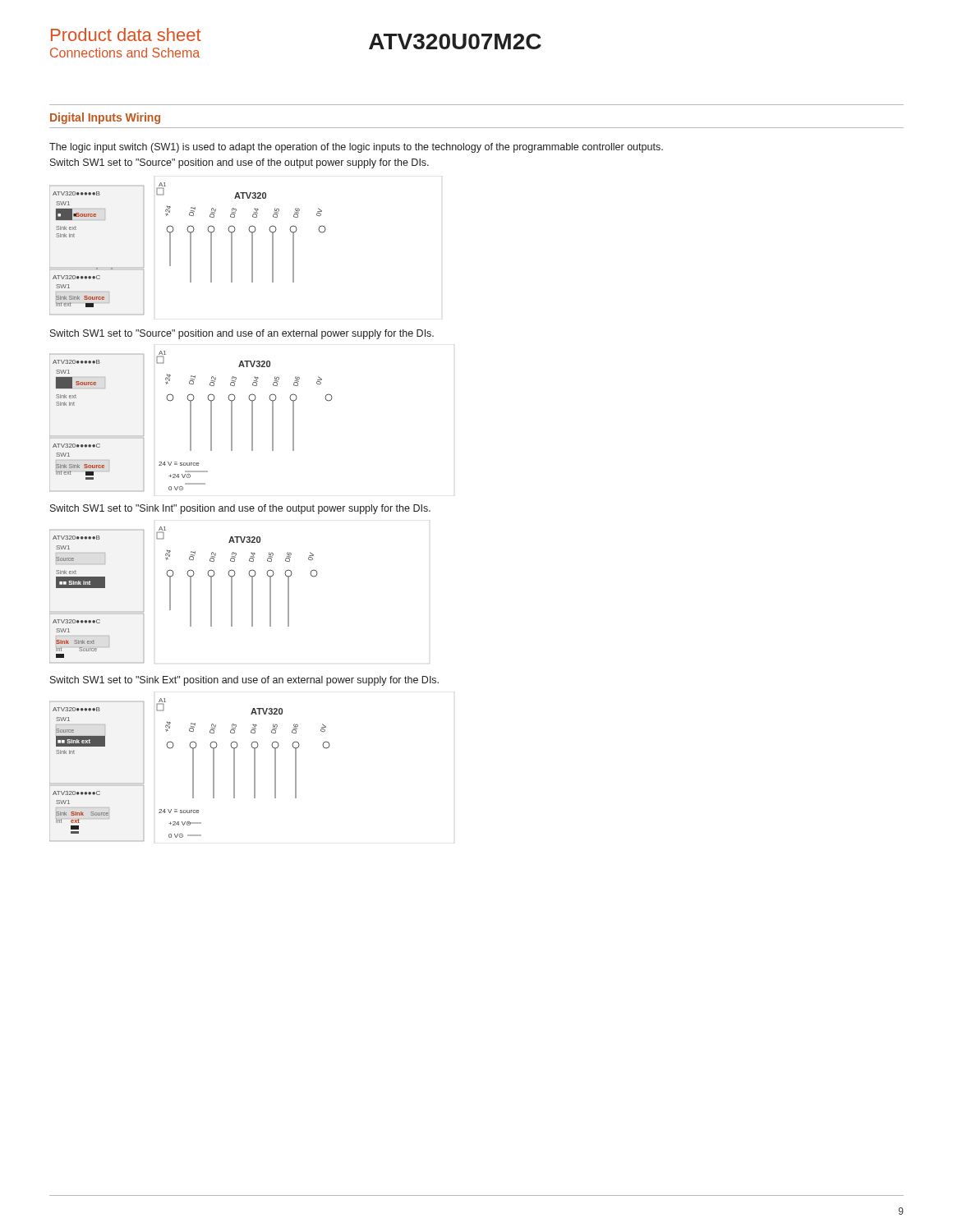Image resolution: width=953 pixels, height=1232 pixels.
Task: Find the block on this page that starts "Switch SW1 set to "Sink Ext" position and"
Action: point(244,680)
